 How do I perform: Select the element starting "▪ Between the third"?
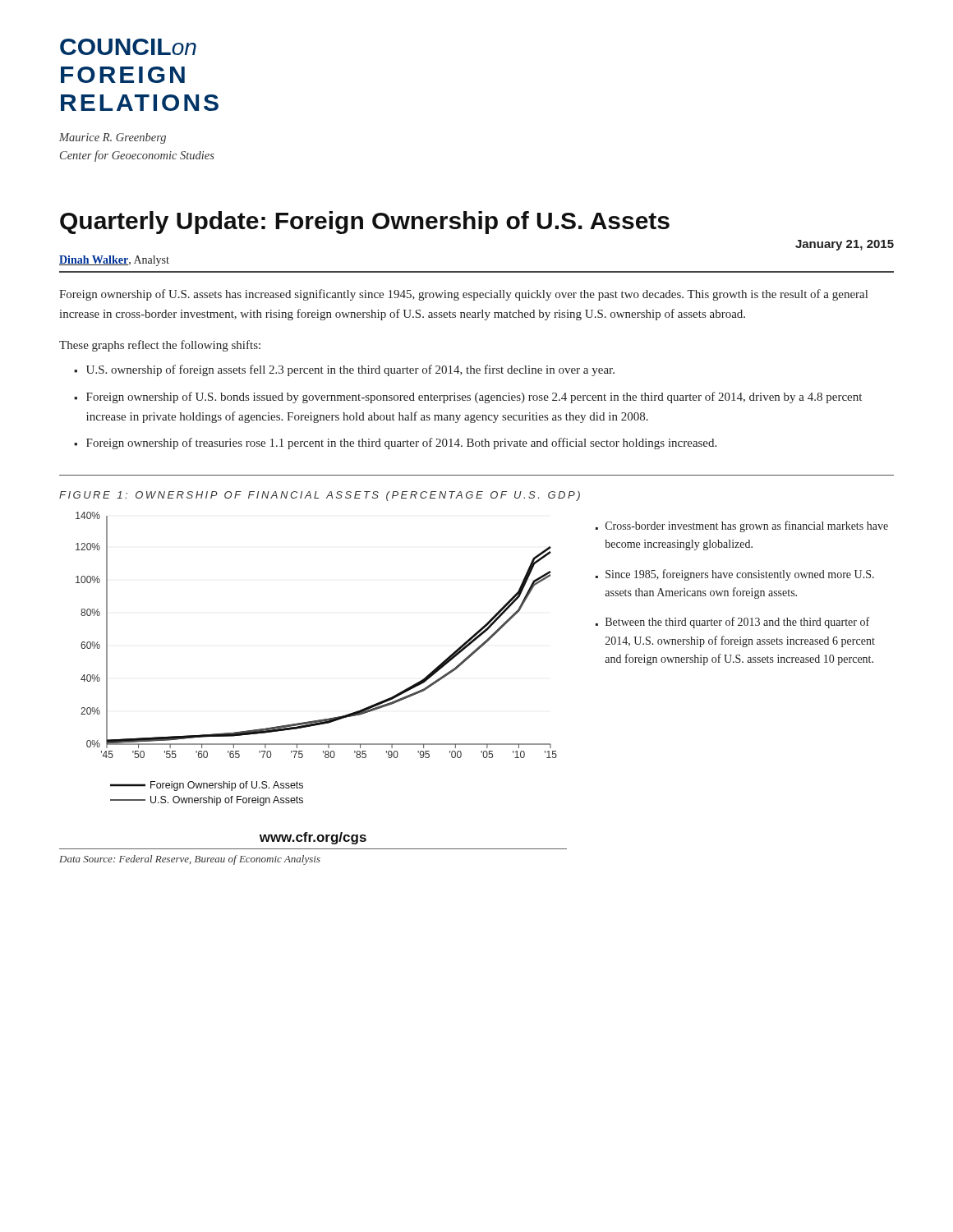(x=744, y=642)
